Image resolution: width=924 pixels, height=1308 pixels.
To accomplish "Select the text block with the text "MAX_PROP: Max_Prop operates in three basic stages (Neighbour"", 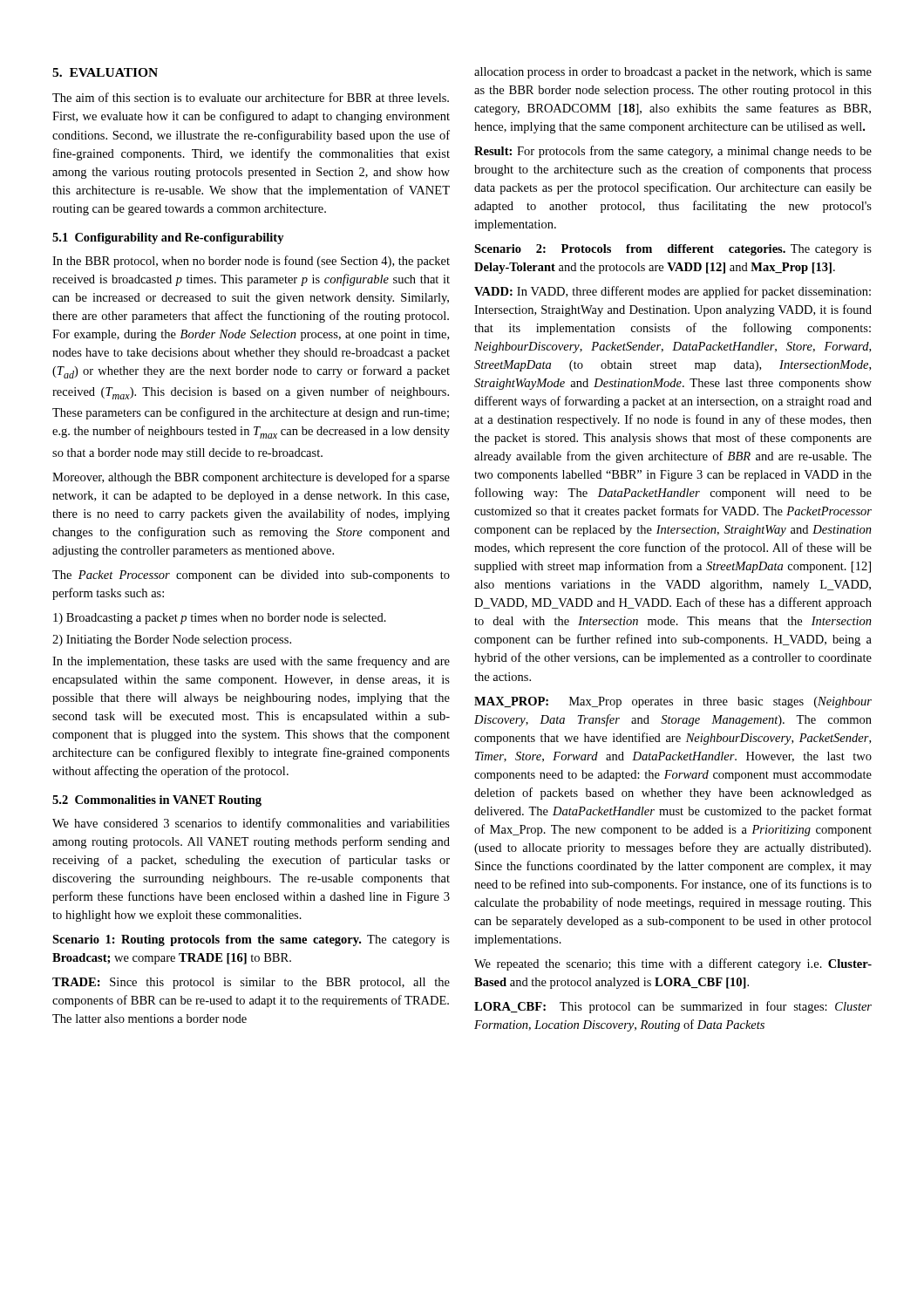I will click(673, 820).
